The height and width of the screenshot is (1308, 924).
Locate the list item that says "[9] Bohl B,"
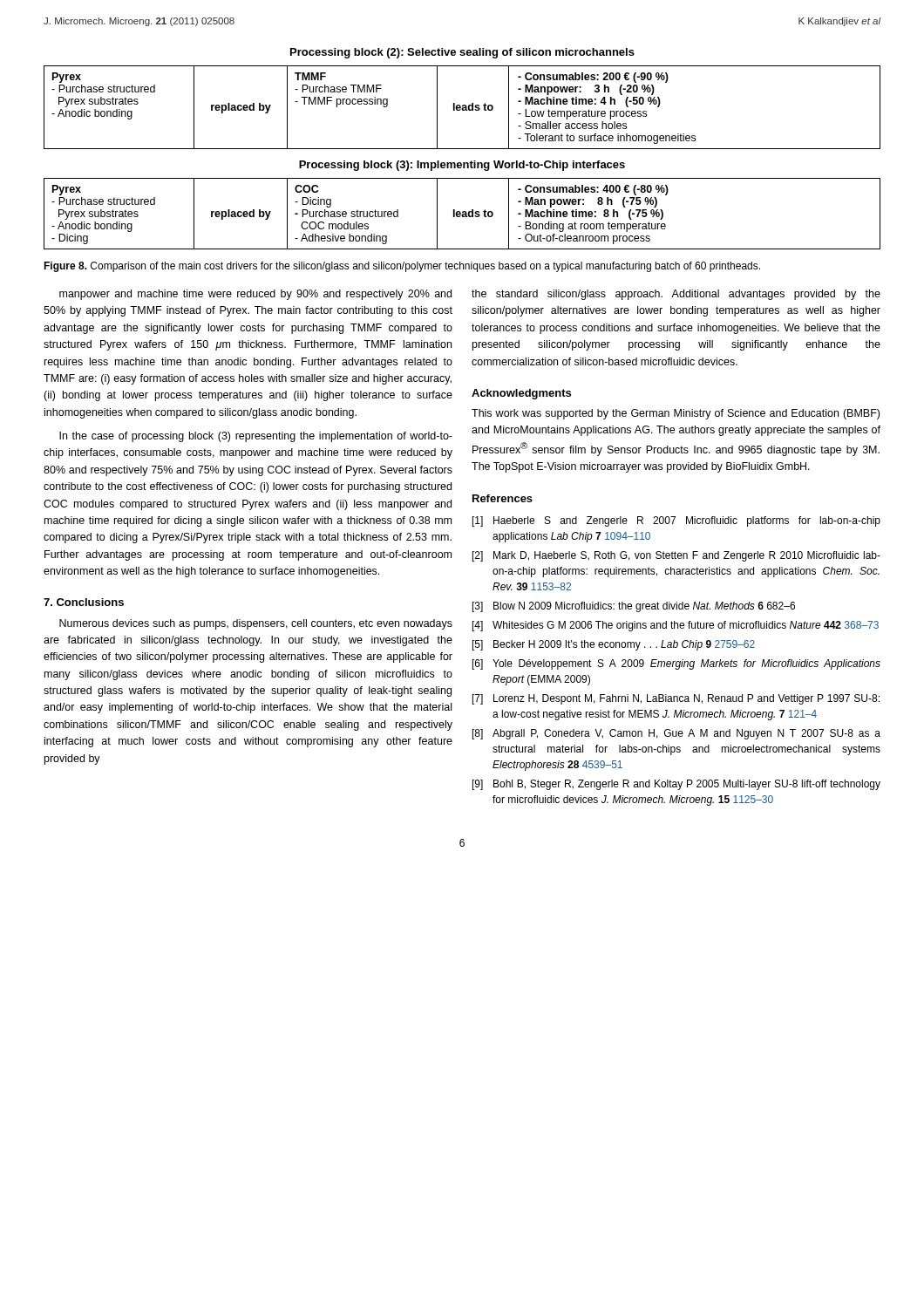pyautogui.click(x=676, y=792)
